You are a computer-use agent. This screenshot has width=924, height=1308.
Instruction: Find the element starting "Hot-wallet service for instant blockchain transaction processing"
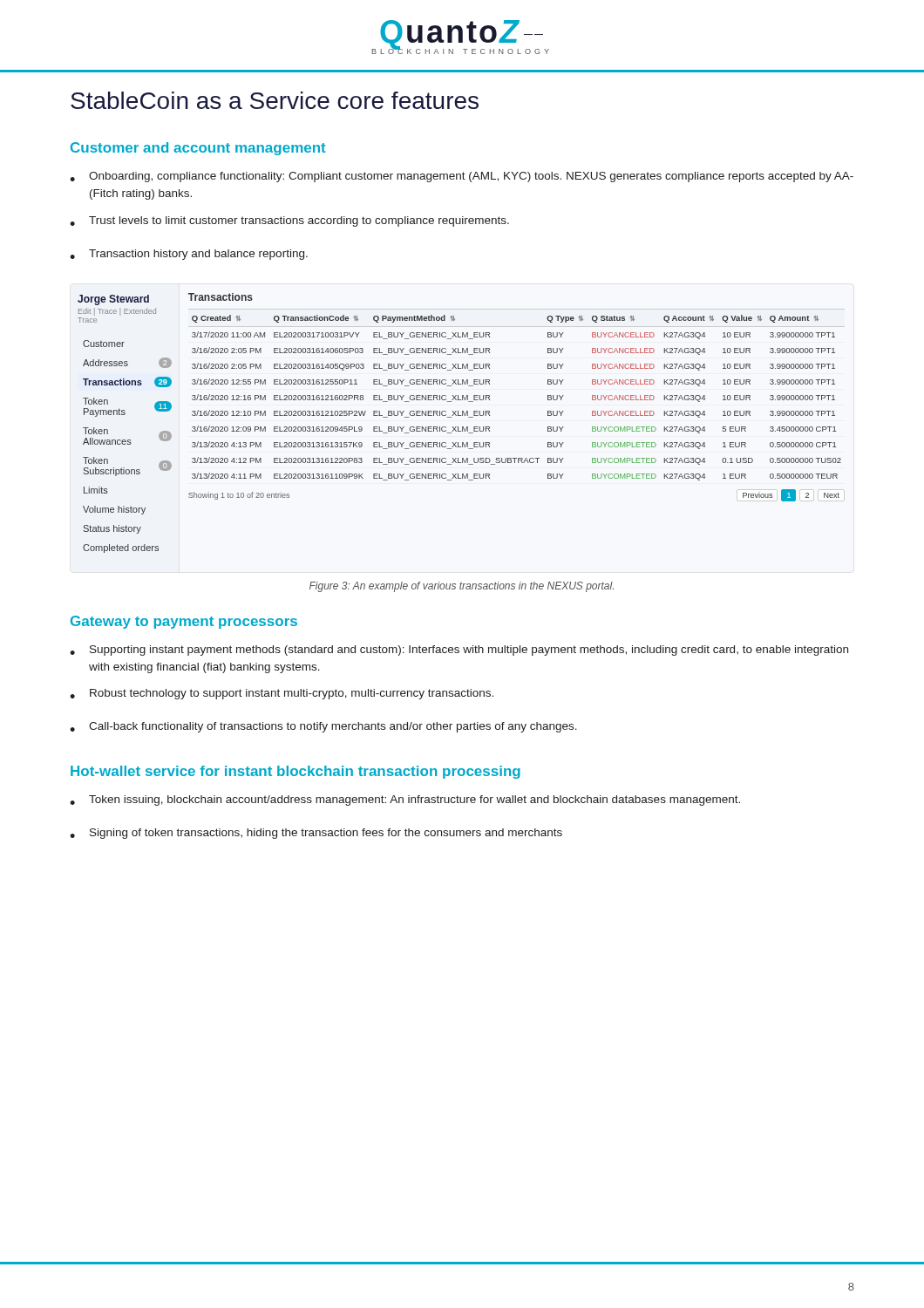point(462,772)
